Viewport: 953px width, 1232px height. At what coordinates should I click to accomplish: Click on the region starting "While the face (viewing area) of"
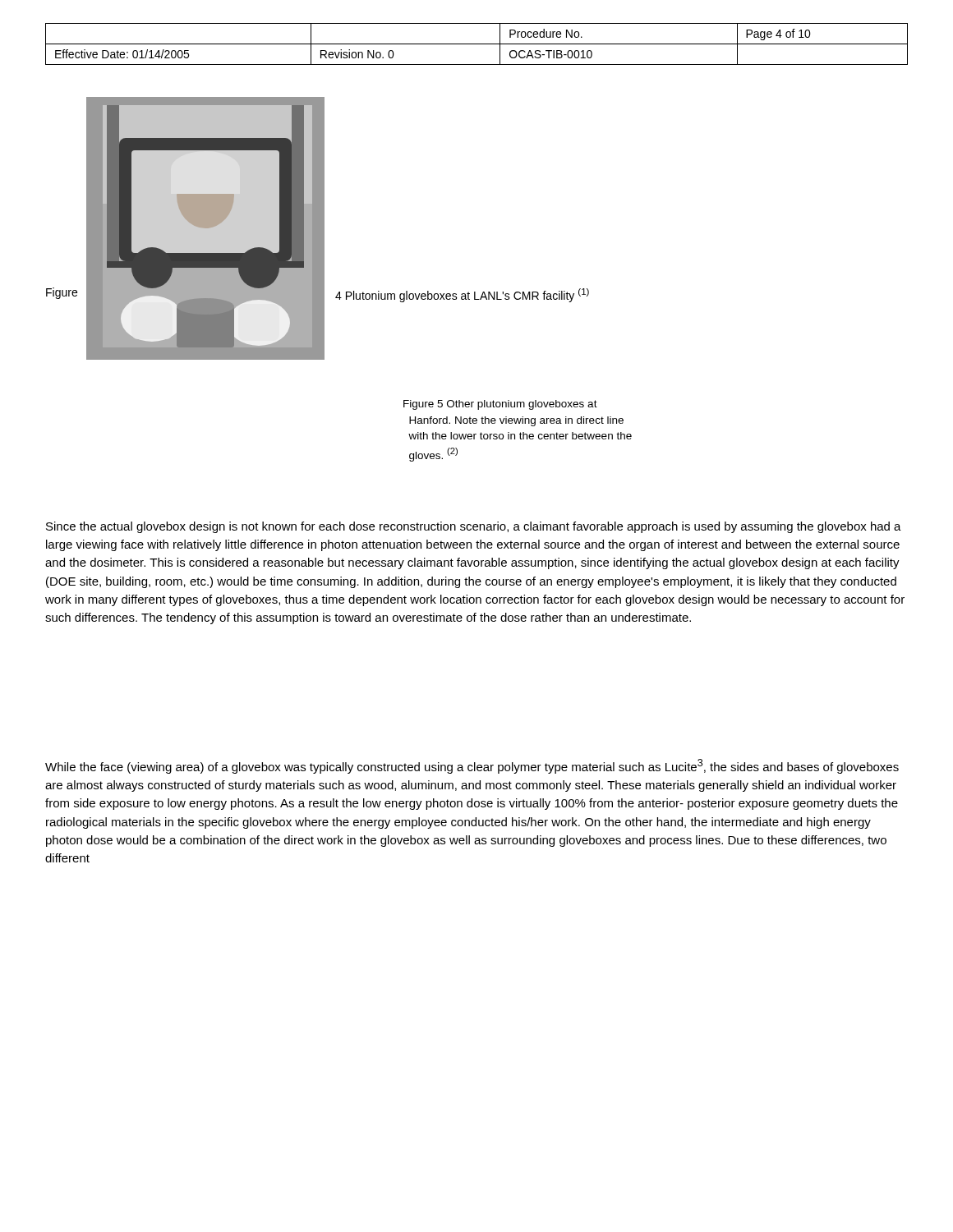476,812
